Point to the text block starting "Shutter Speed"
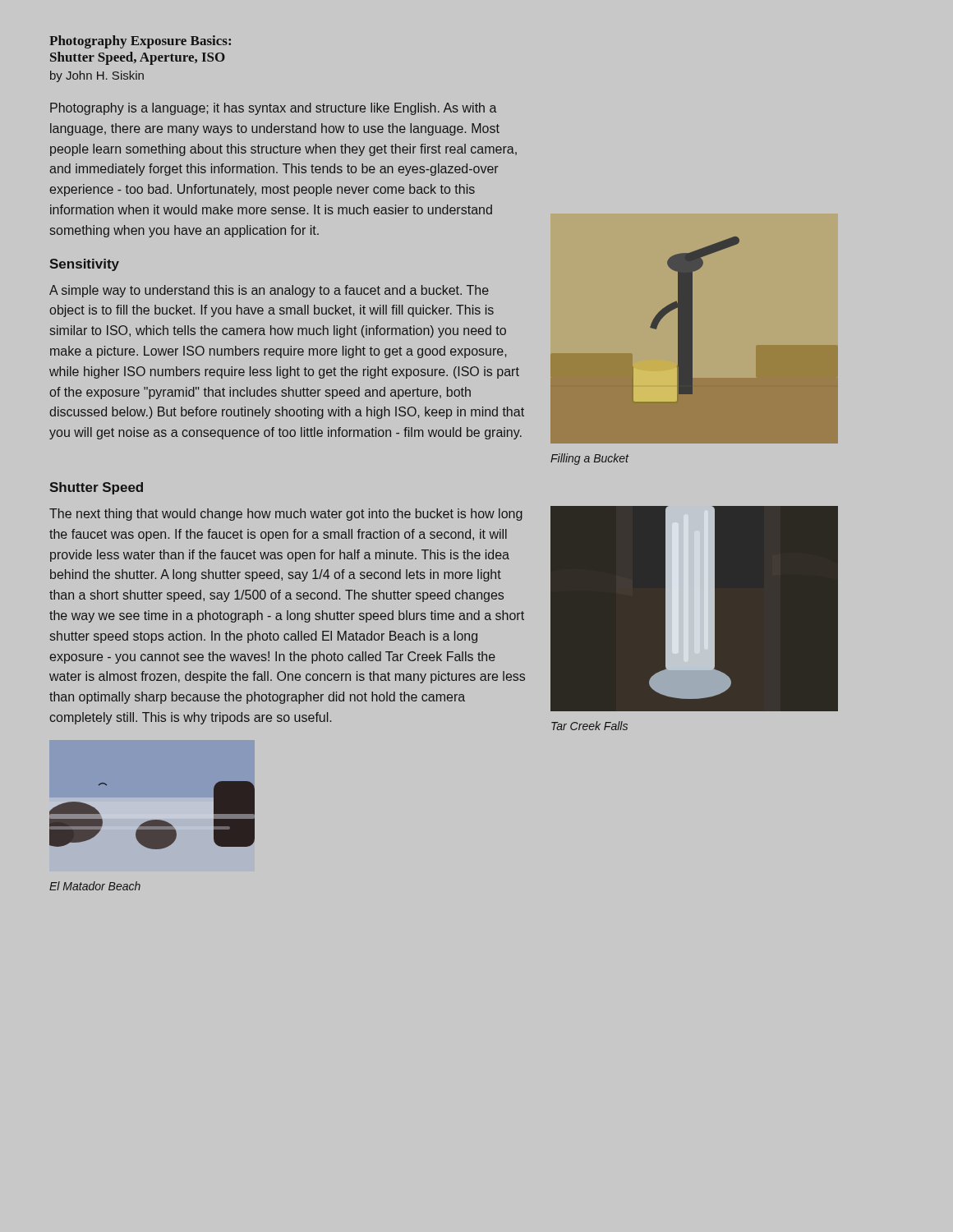The width and height of the screenshot is (953, 1232). (97, 488)
